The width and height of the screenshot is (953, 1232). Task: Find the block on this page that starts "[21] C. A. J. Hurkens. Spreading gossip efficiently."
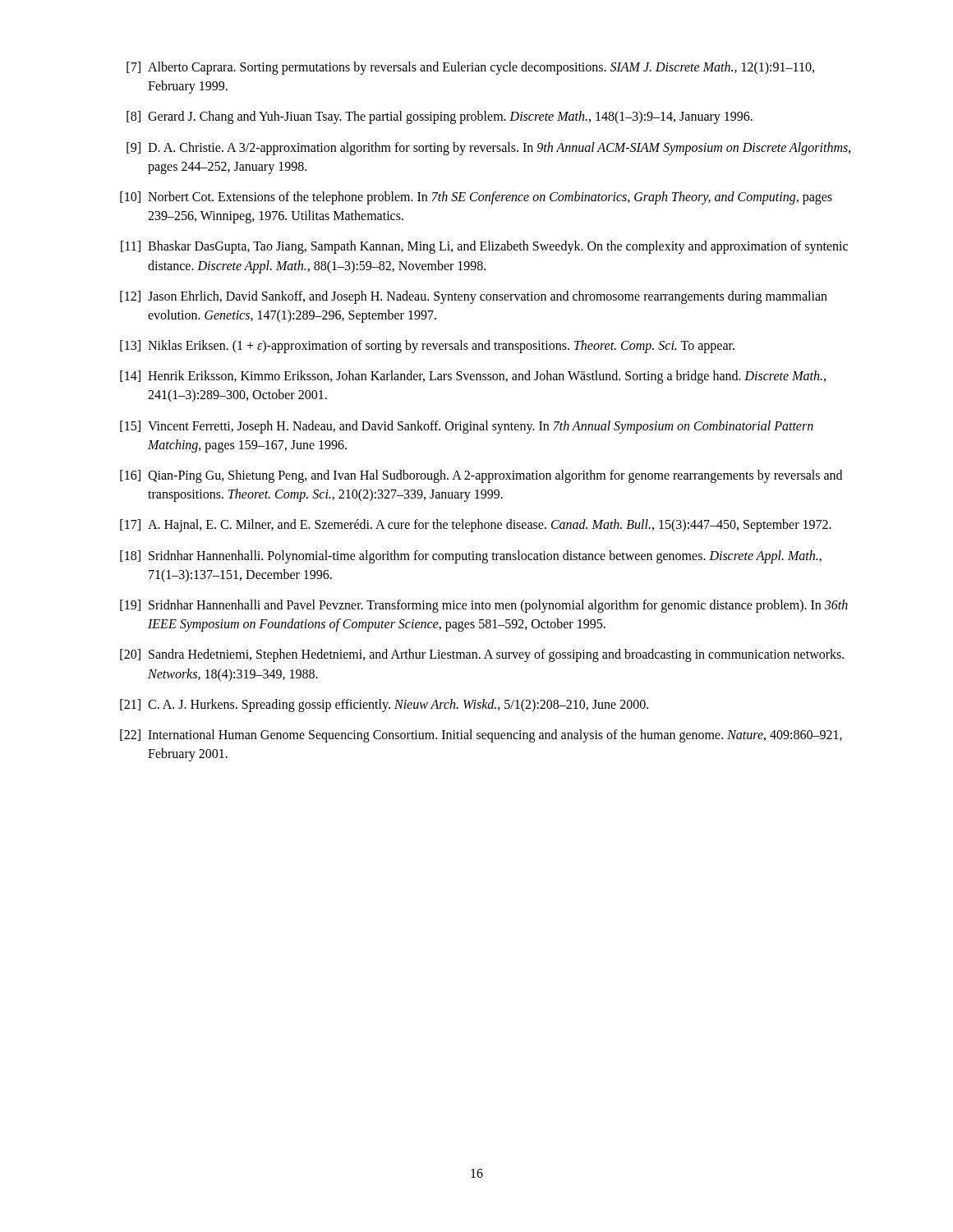pyautogui.click(x=476, y=704)
